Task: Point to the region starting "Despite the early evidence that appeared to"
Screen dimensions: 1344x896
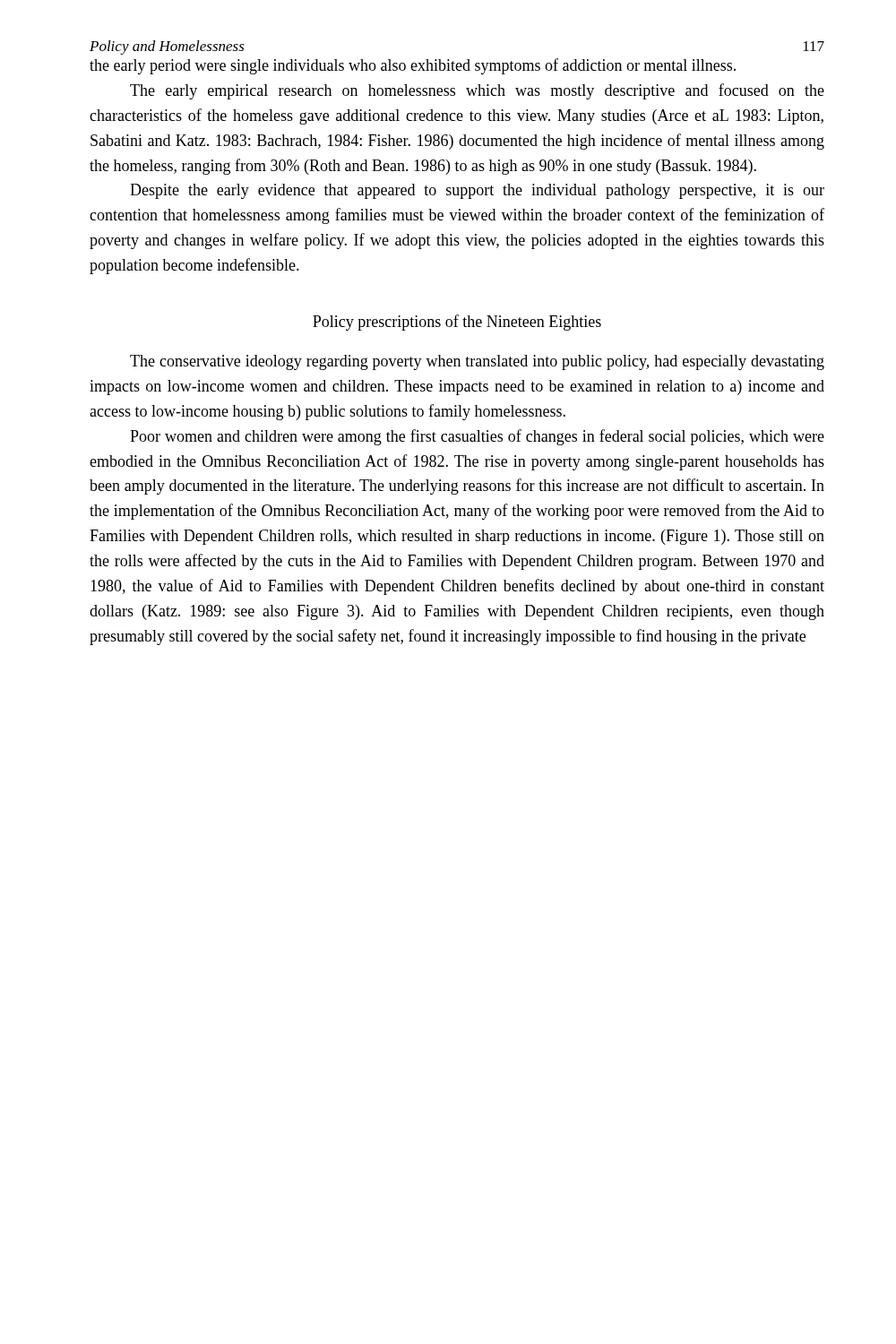Action: (457, 229)
